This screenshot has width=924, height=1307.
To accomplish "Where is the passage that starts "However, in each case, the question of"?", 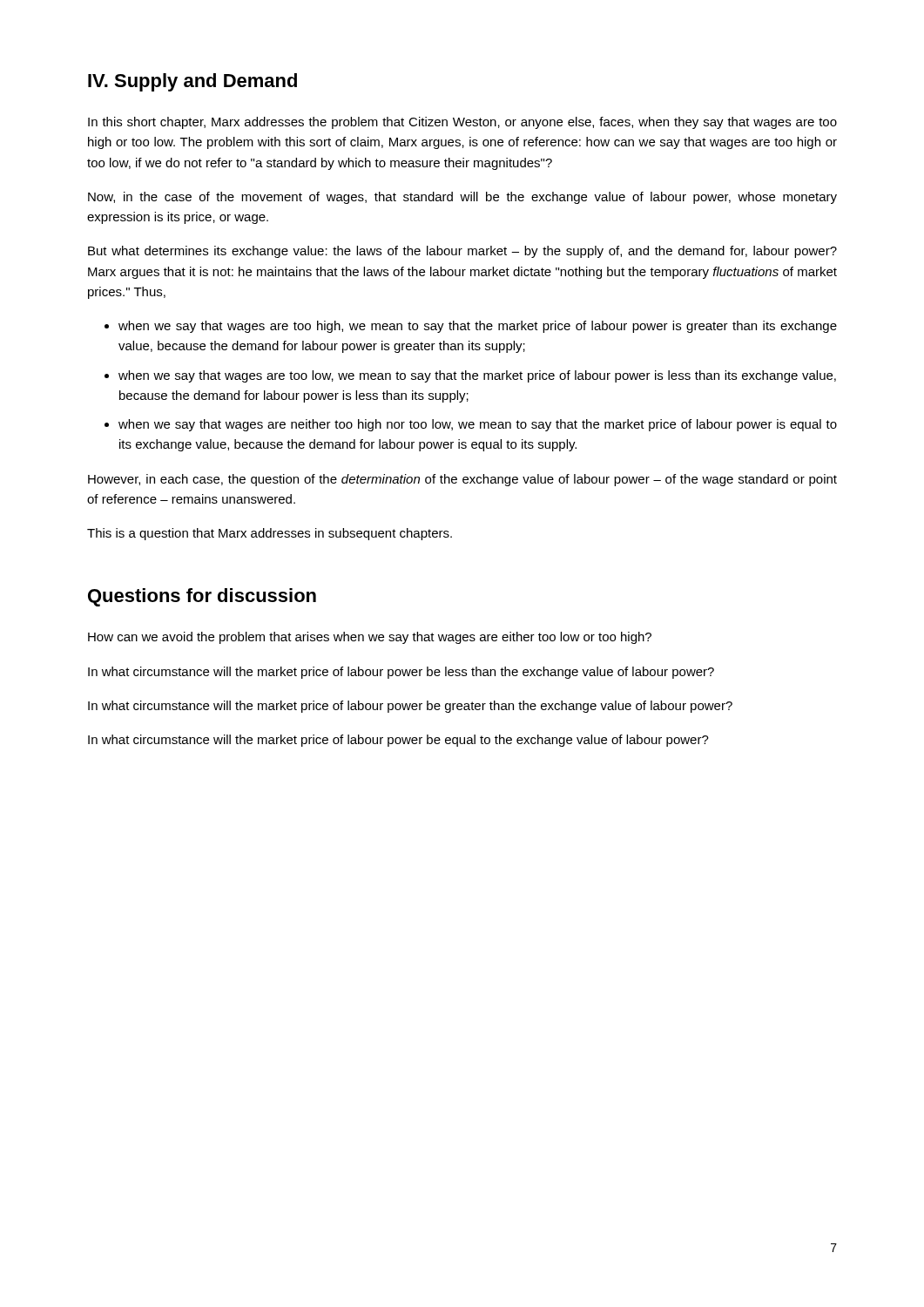I will tap(462, 488).
